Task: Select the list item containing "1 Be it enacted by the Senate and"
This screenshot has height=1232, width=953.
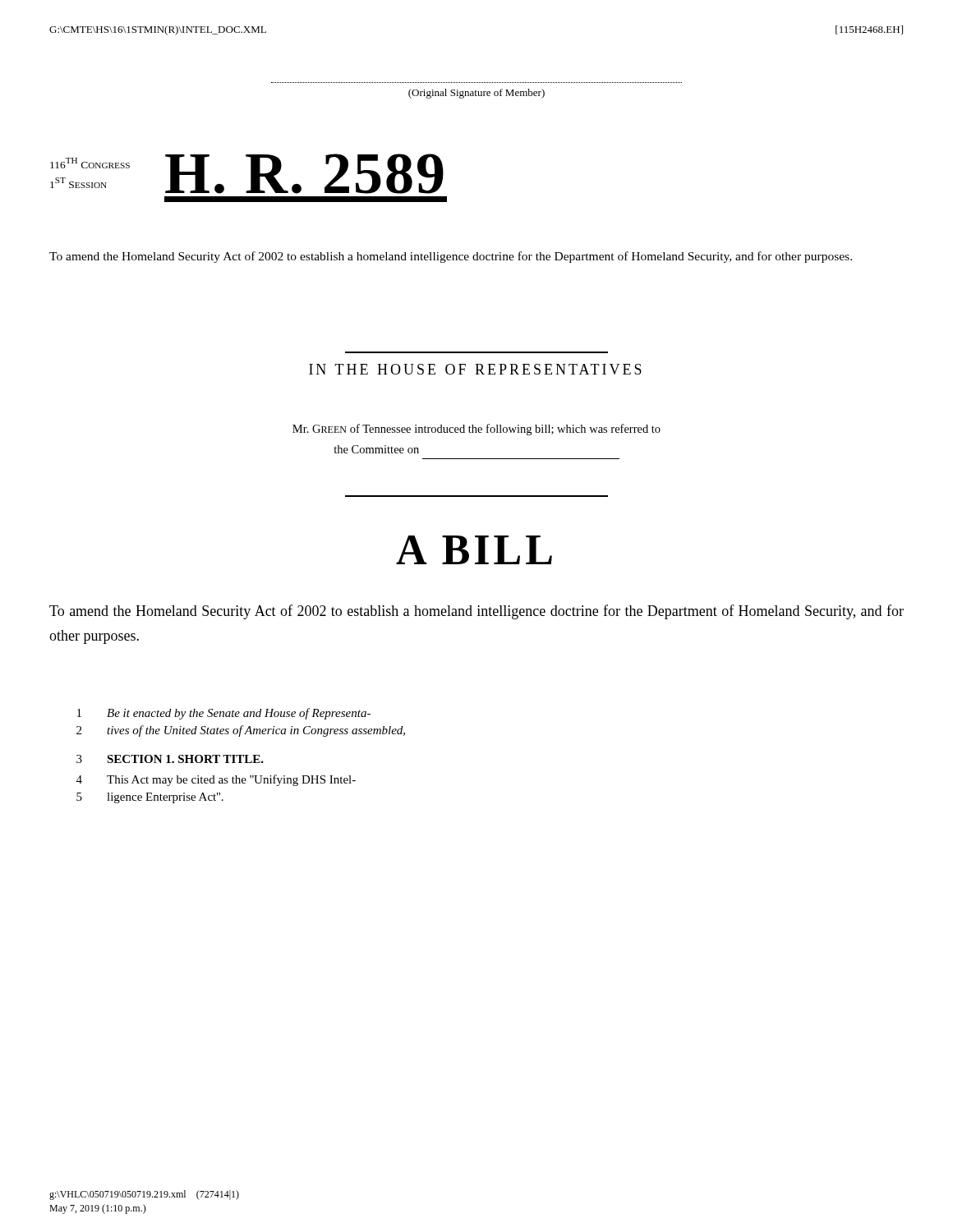Action: [224, 714]
